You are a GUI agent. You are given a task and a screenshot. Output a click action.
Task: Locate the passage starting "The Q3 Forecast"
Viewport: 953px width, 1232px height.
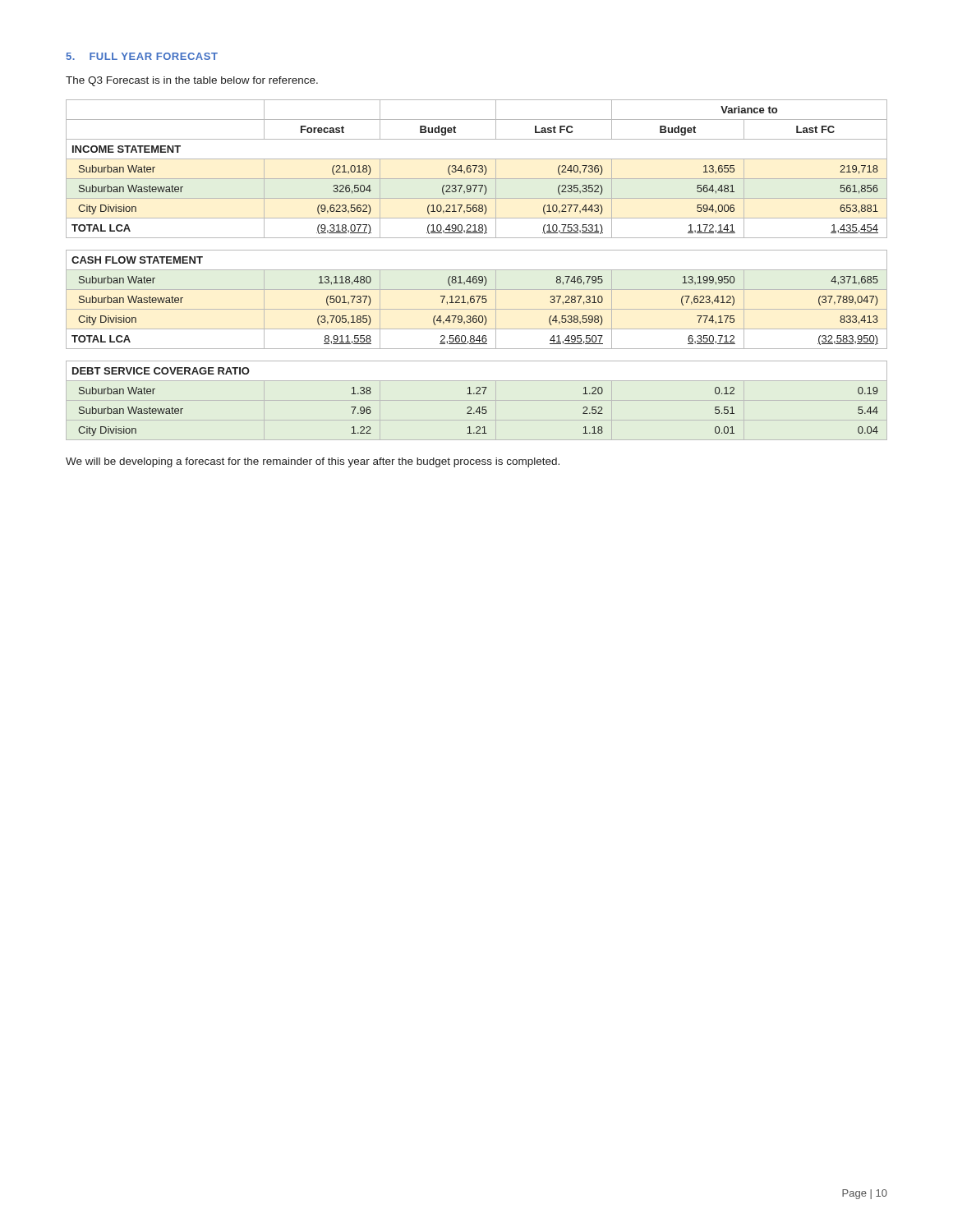(x=192, y=80)
